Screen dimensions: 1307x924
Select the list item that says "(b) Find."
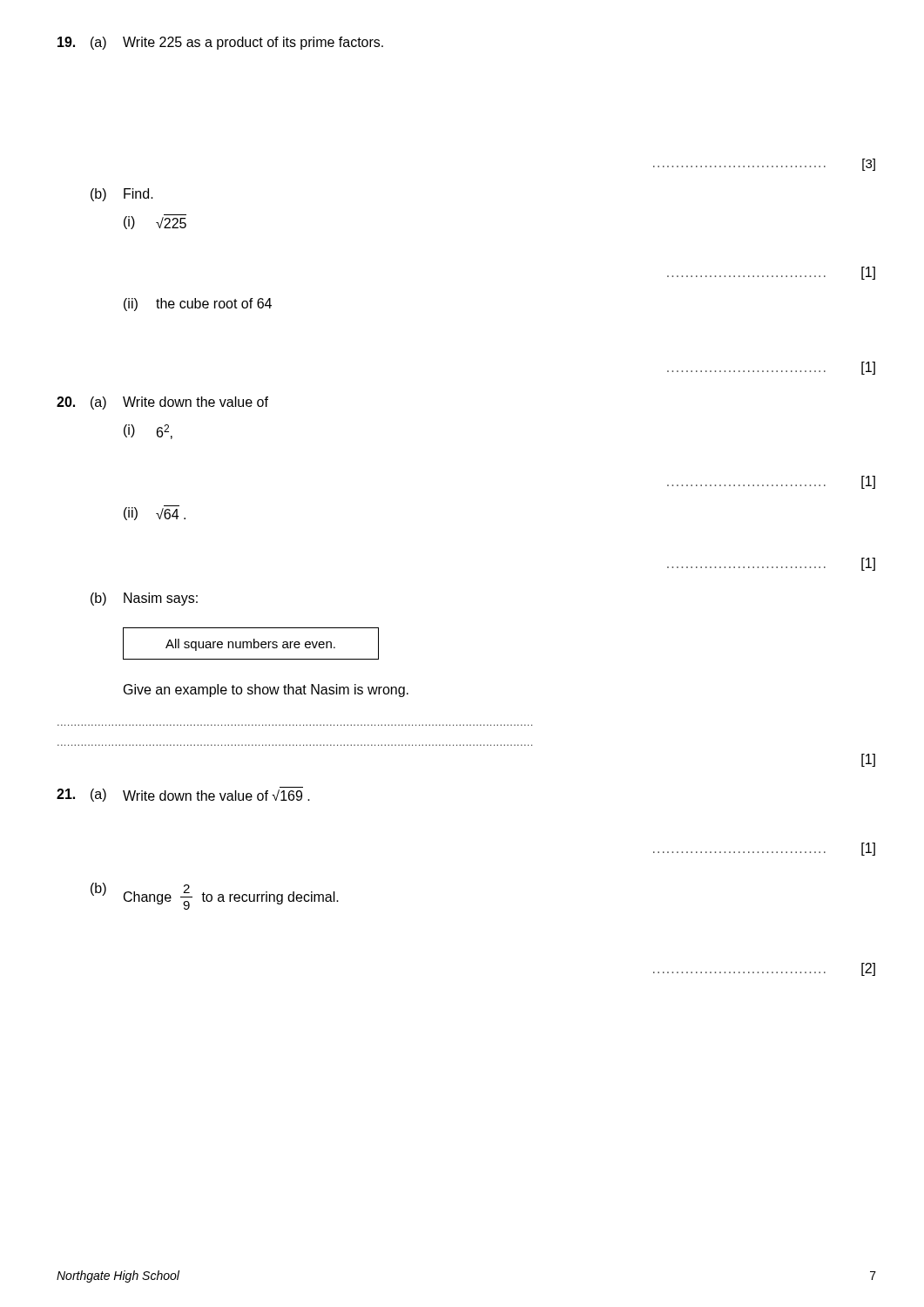click(122, 194)
